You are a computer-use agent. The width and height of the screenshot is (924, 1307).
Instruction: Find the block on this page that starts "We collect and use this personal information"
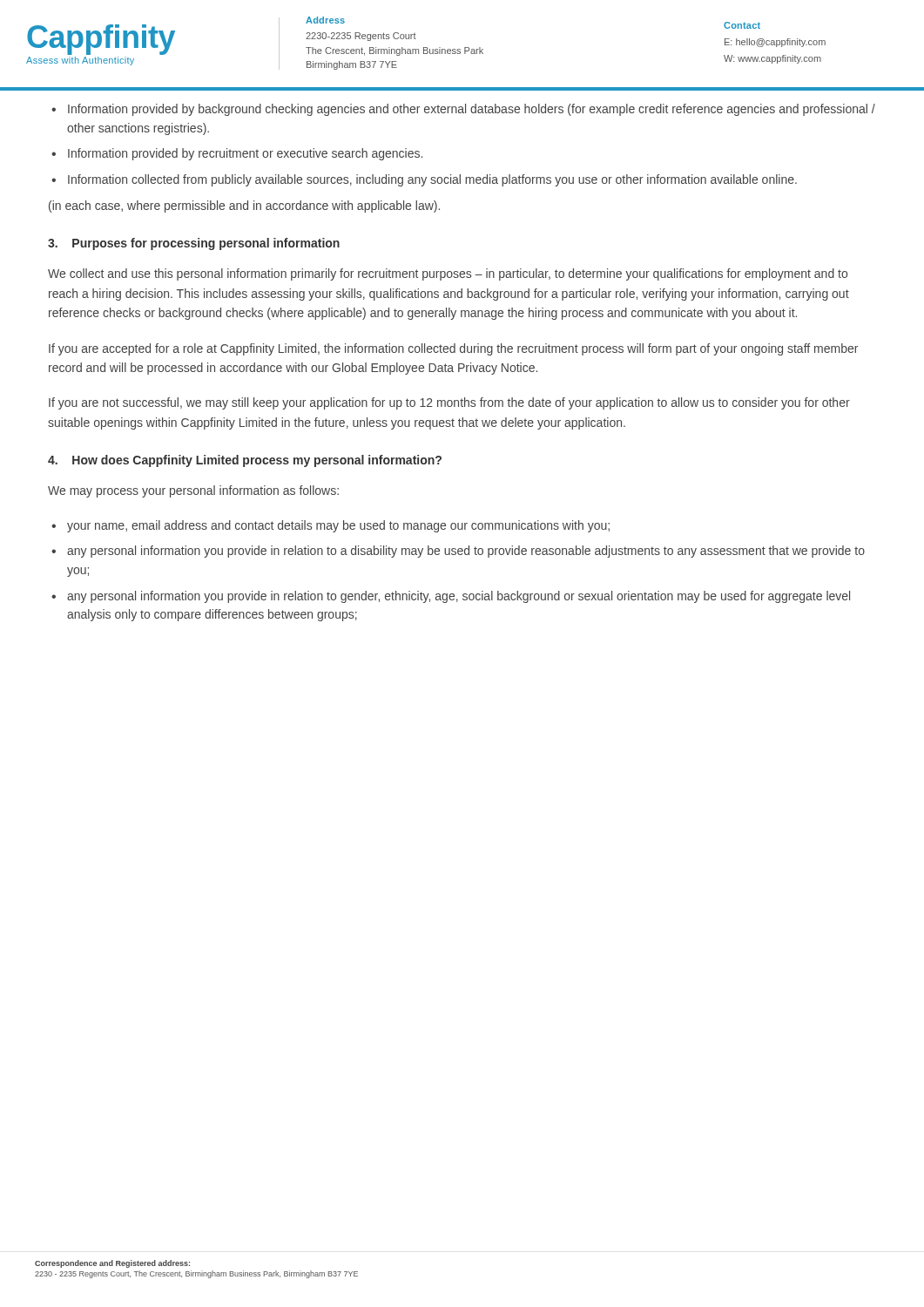tap(448, 293)
